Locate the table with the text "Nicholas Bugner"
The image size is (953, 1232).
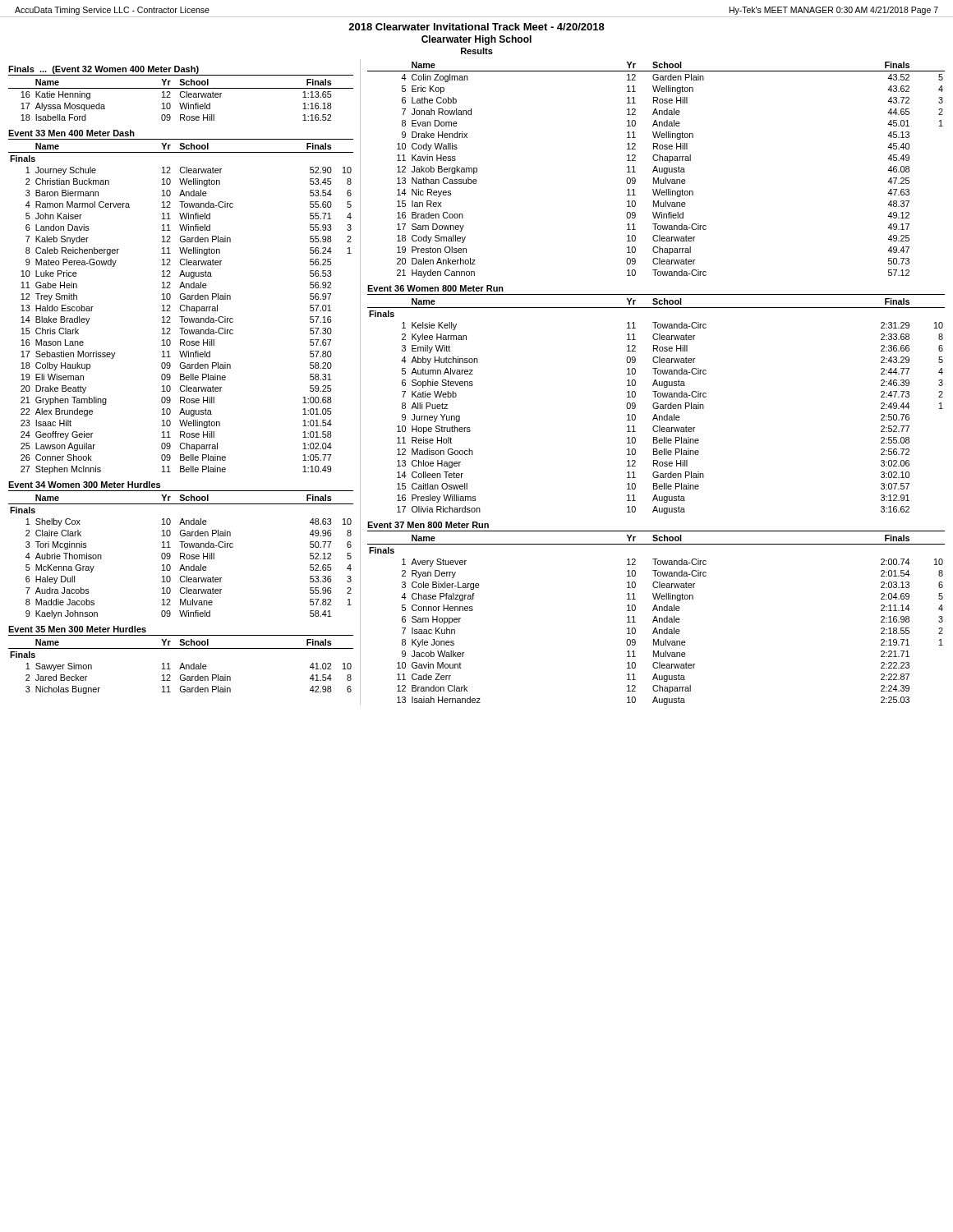[x=181, y=666]
